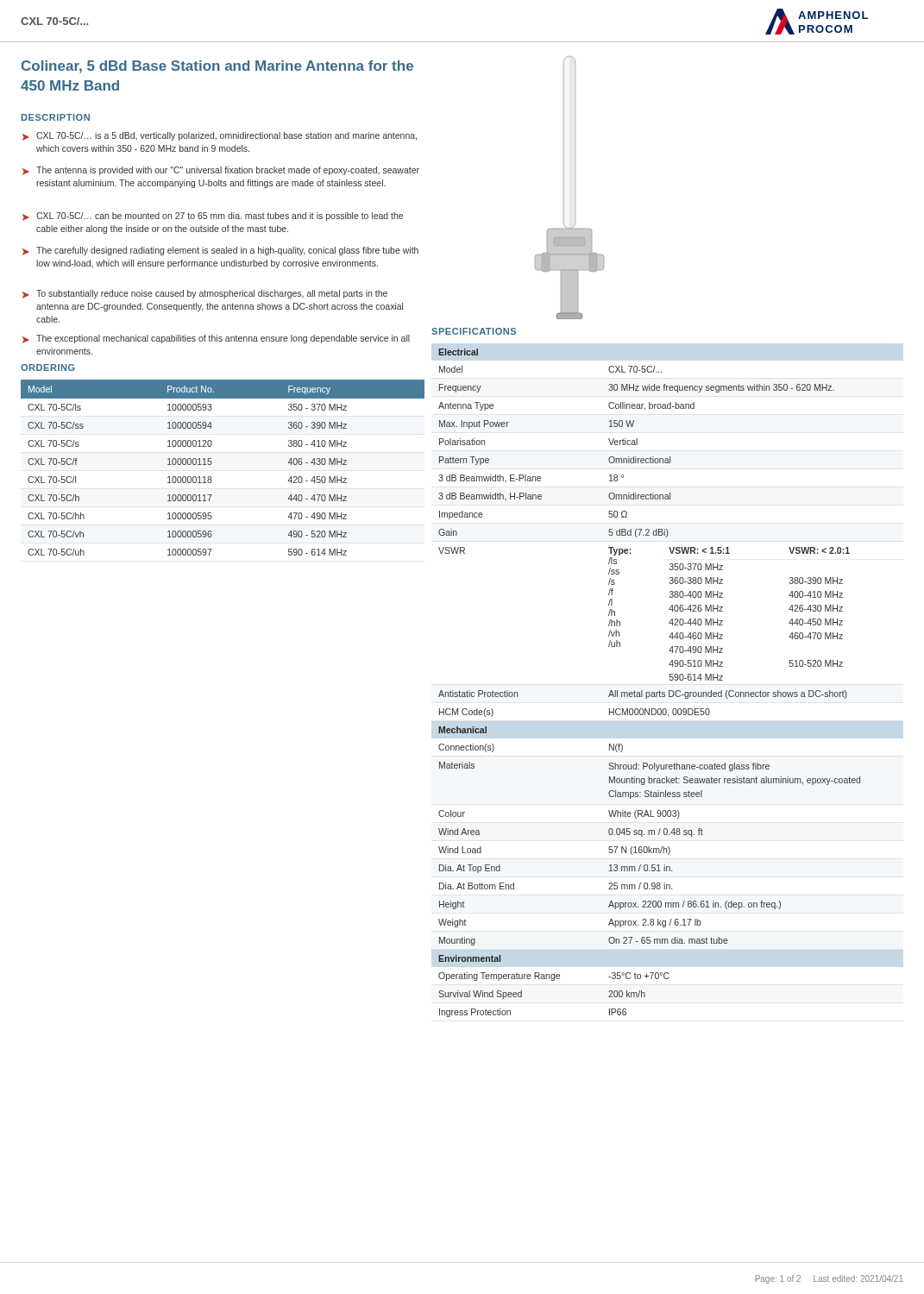The height and width of the screenshot is (1294, 924).
Task: Locate the block of text that opens with "➤ CXL 70-5C/… can be"
Action: click(221, 223)
